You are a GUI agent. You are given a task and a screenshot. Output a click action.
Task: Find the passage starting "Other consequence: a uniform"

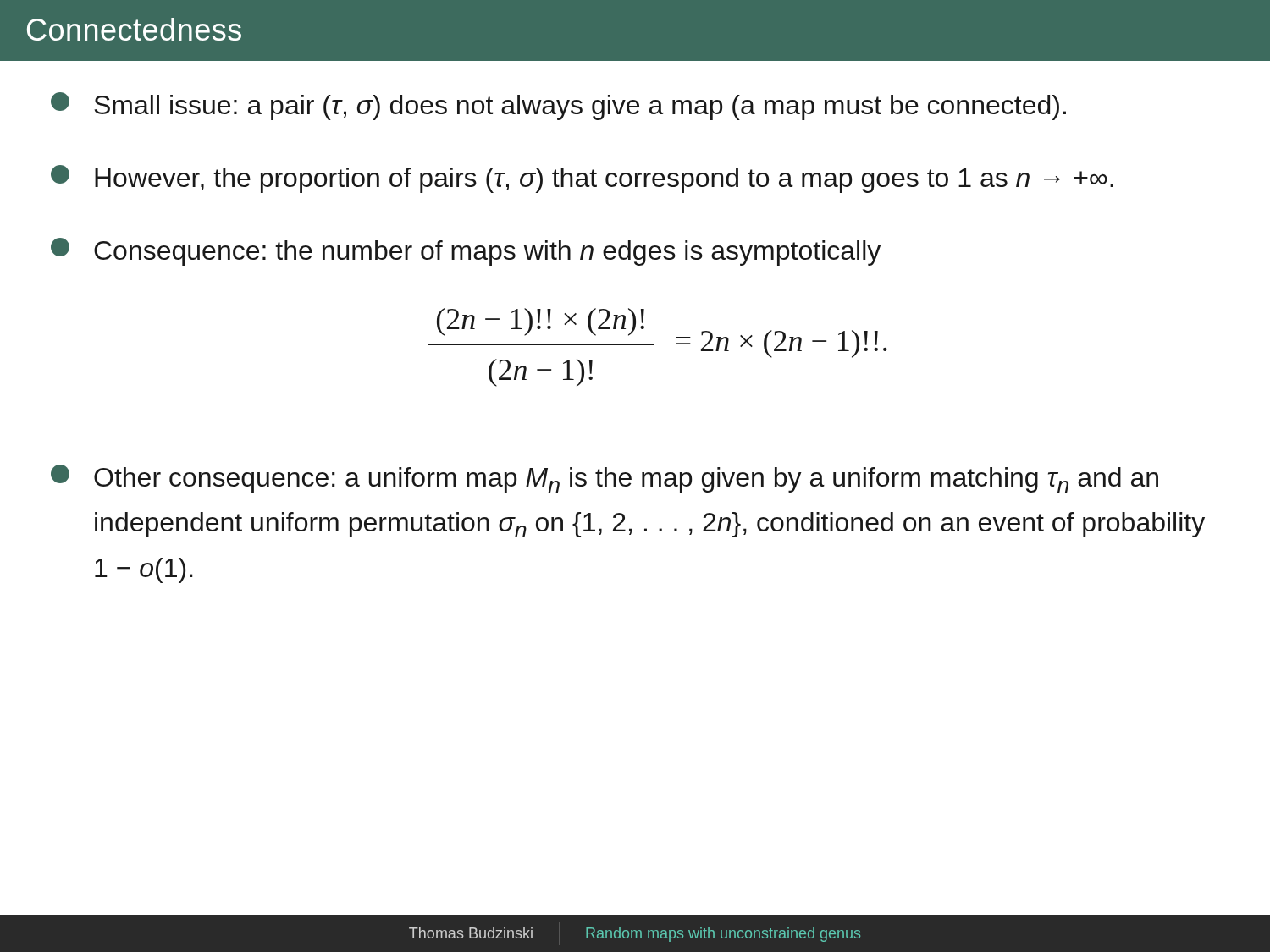(635, 522)
